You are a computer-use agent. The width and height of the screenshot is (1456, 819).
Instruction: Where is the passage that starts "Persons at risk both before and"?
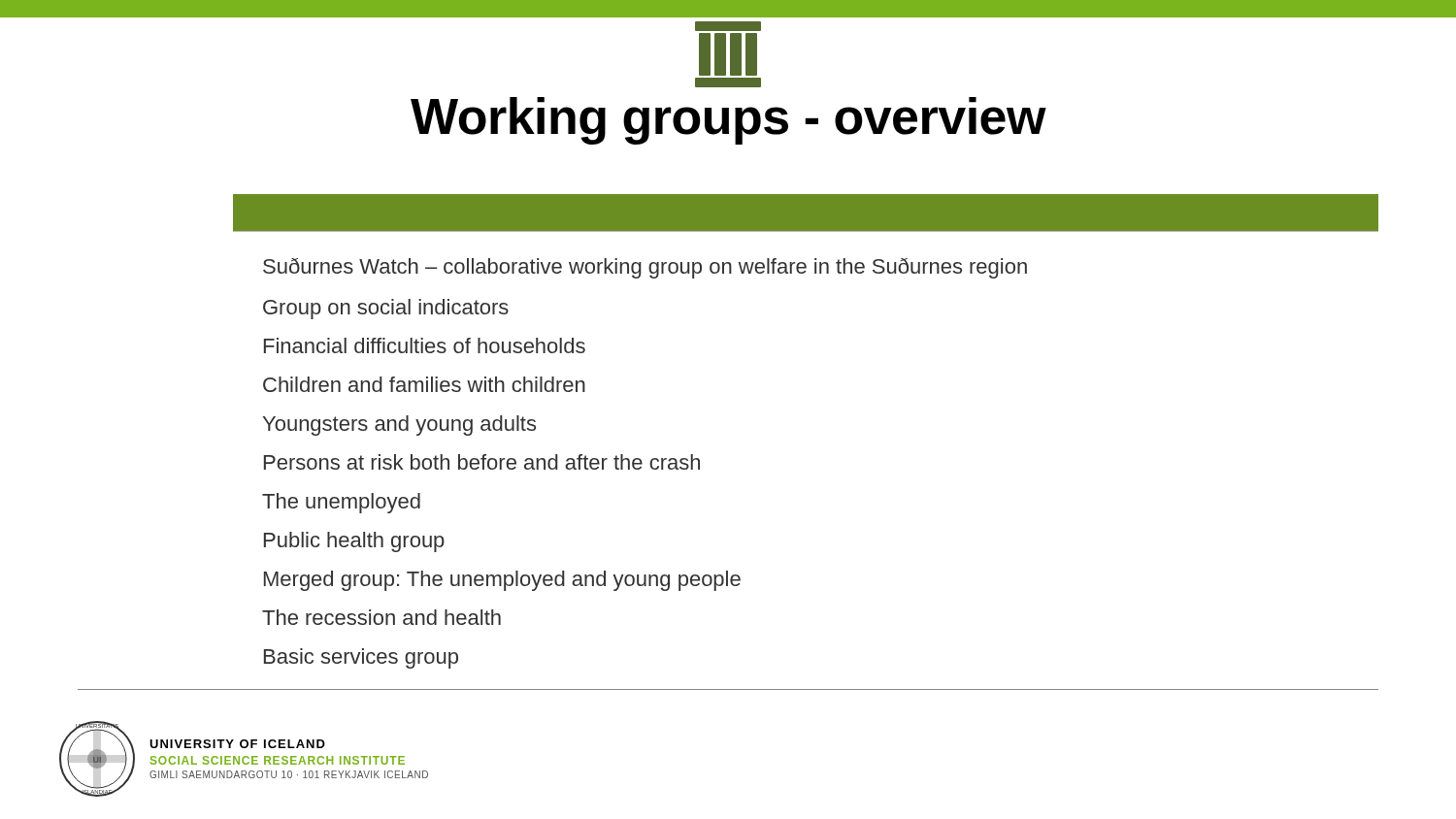[482, 462]
